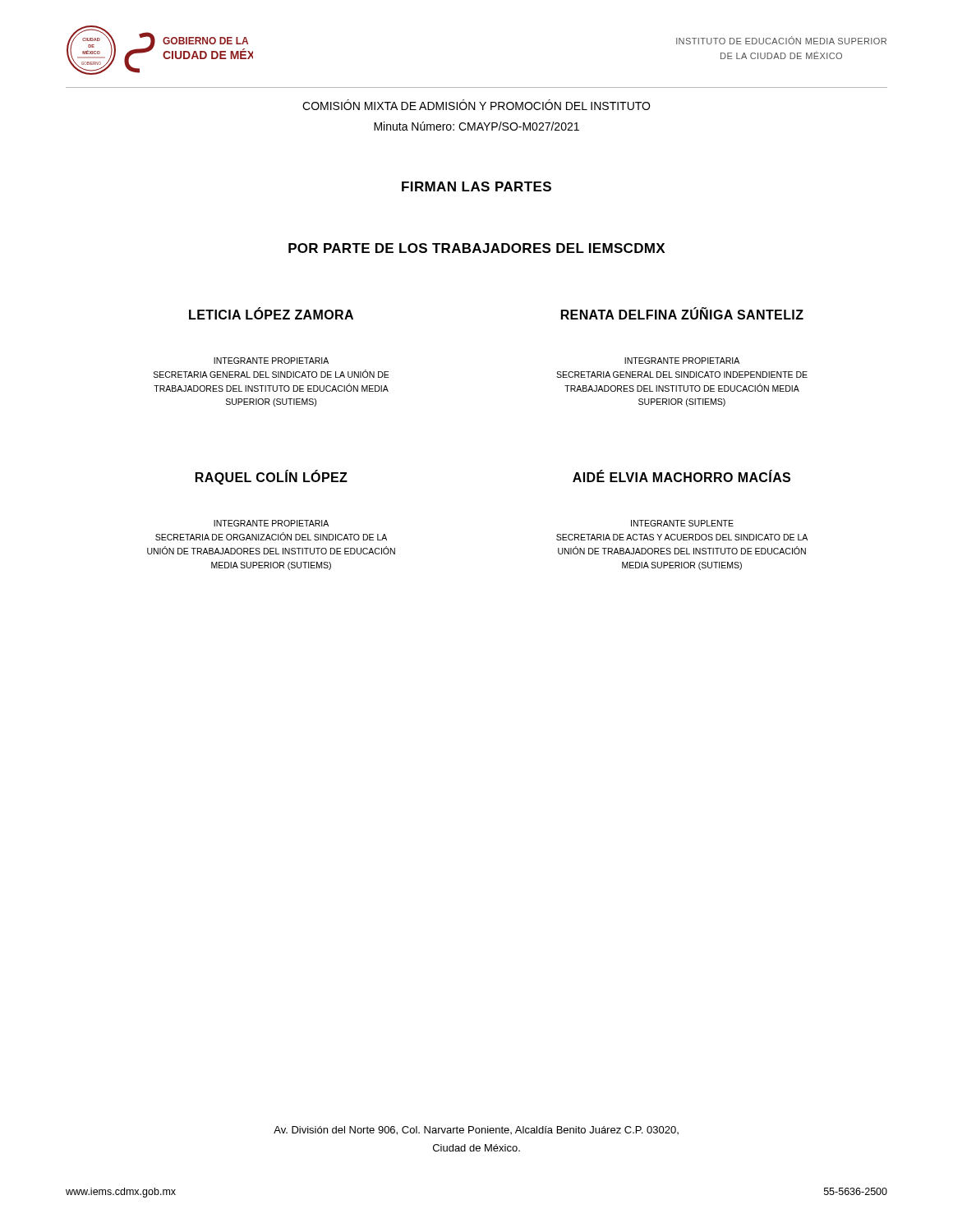Click on the logo
Image resolution: width=953 pixels, height=1232 pixels.
click(x=159, y=50)
